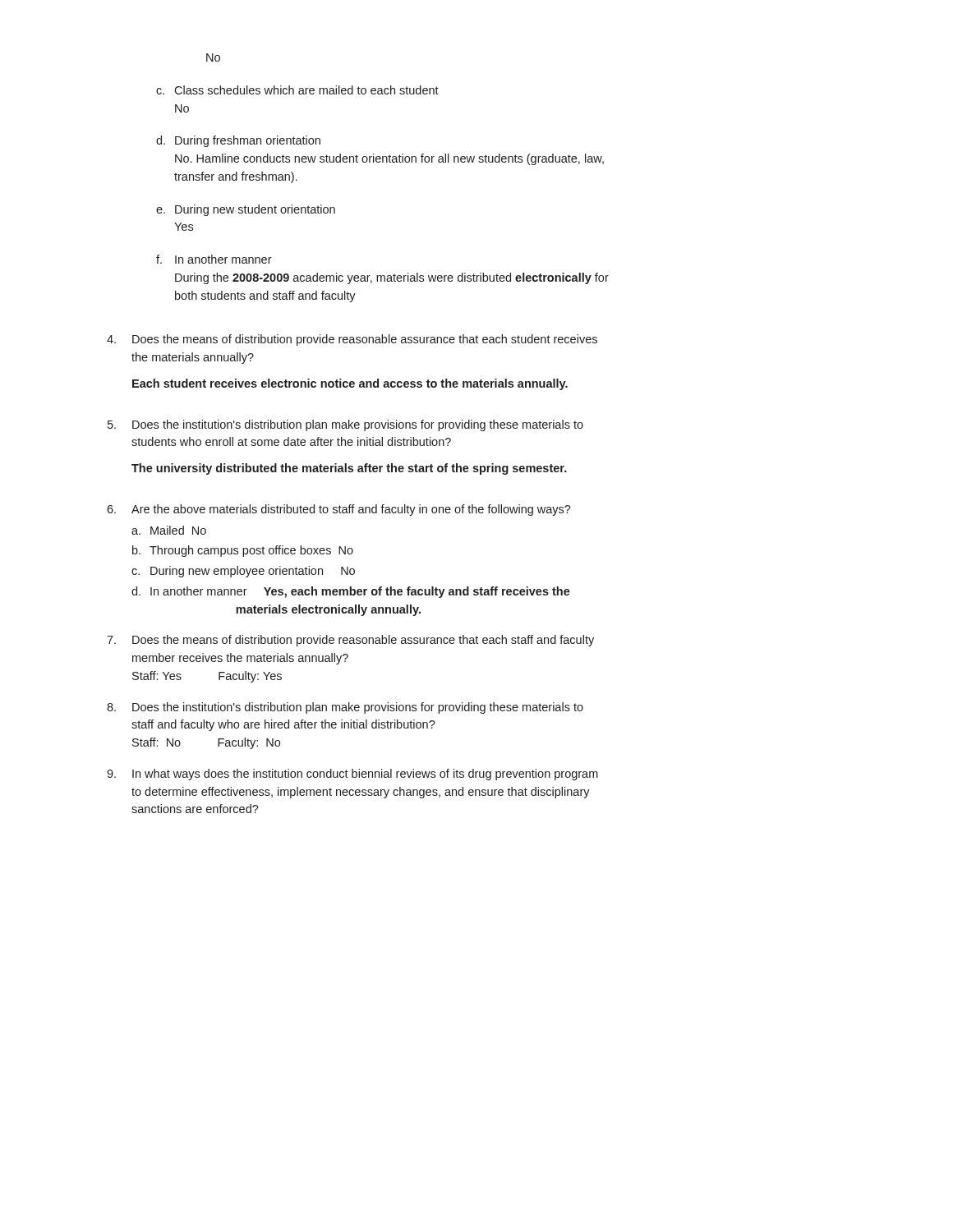Image resolution: width=953 pixels, height=1232 pixels.
Task: Navigate to the passage starting "c. Class schedules which are mailed"
Action: pyautogui.click(x=297, y=90)
